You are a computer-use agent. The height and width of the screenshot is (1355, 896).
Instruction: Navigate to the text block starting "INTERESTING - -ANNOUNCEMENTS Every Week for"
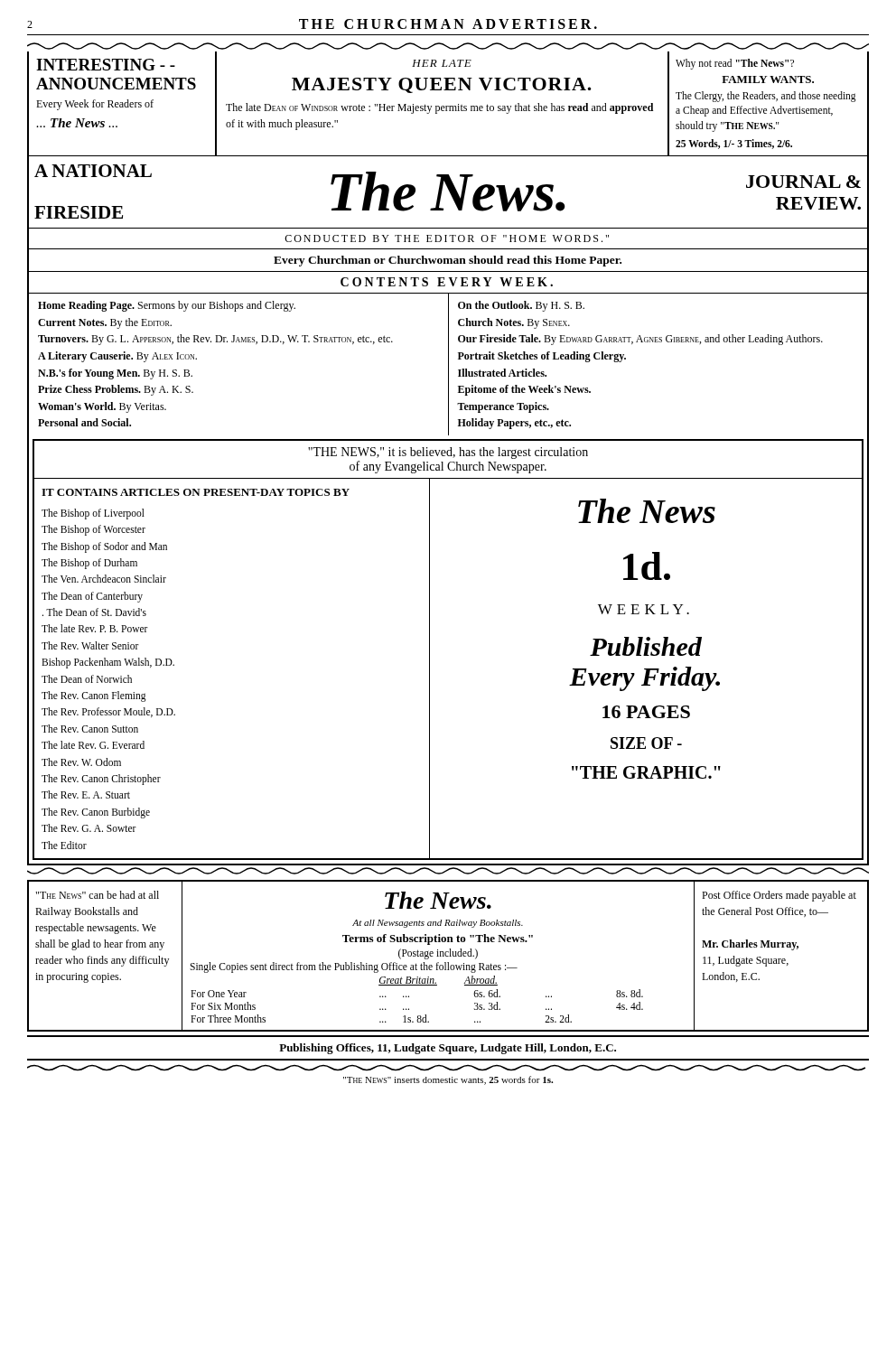(x=122, y=94)
